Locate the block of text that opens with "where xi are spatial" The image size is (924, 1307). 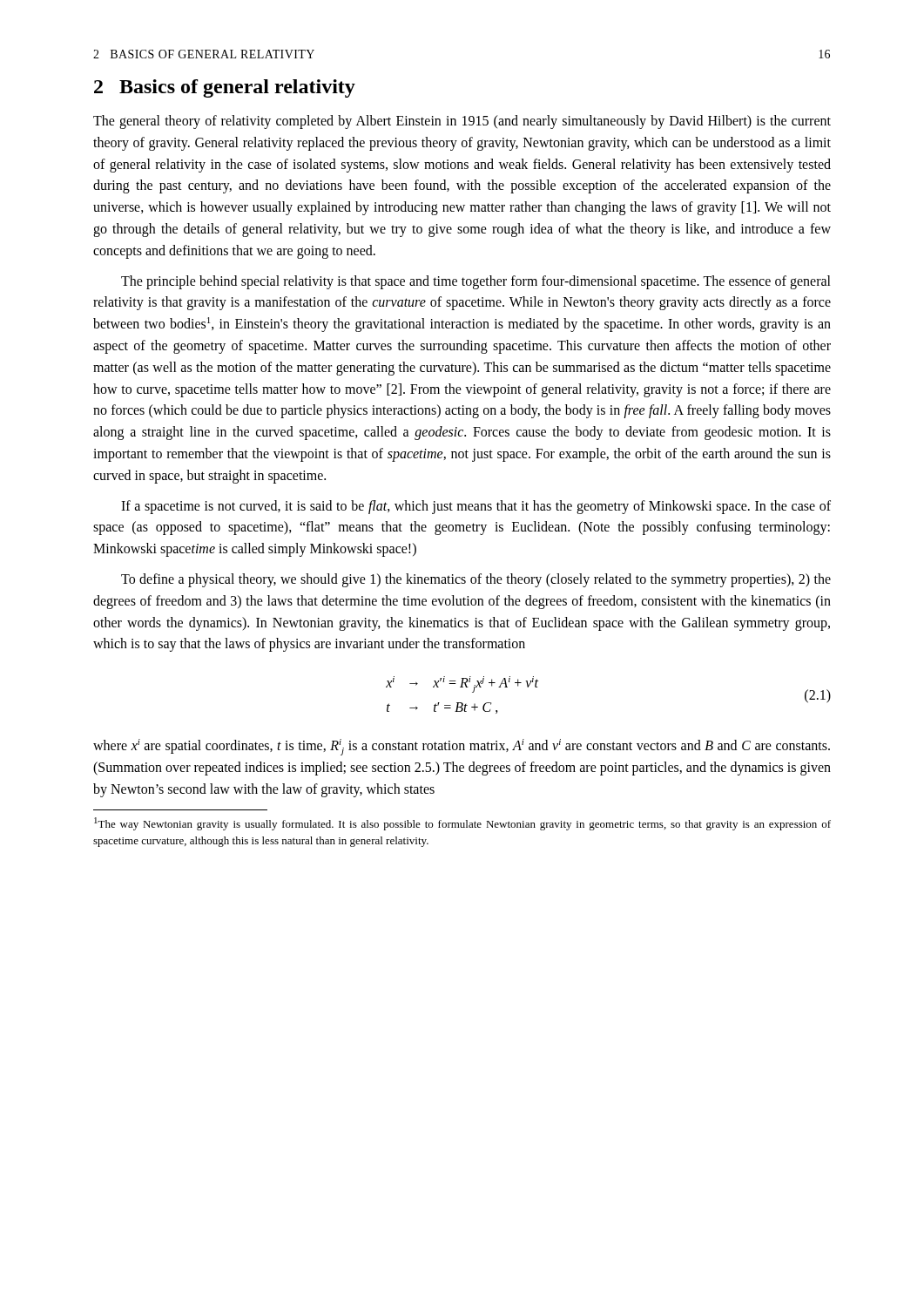coord(462,768)
